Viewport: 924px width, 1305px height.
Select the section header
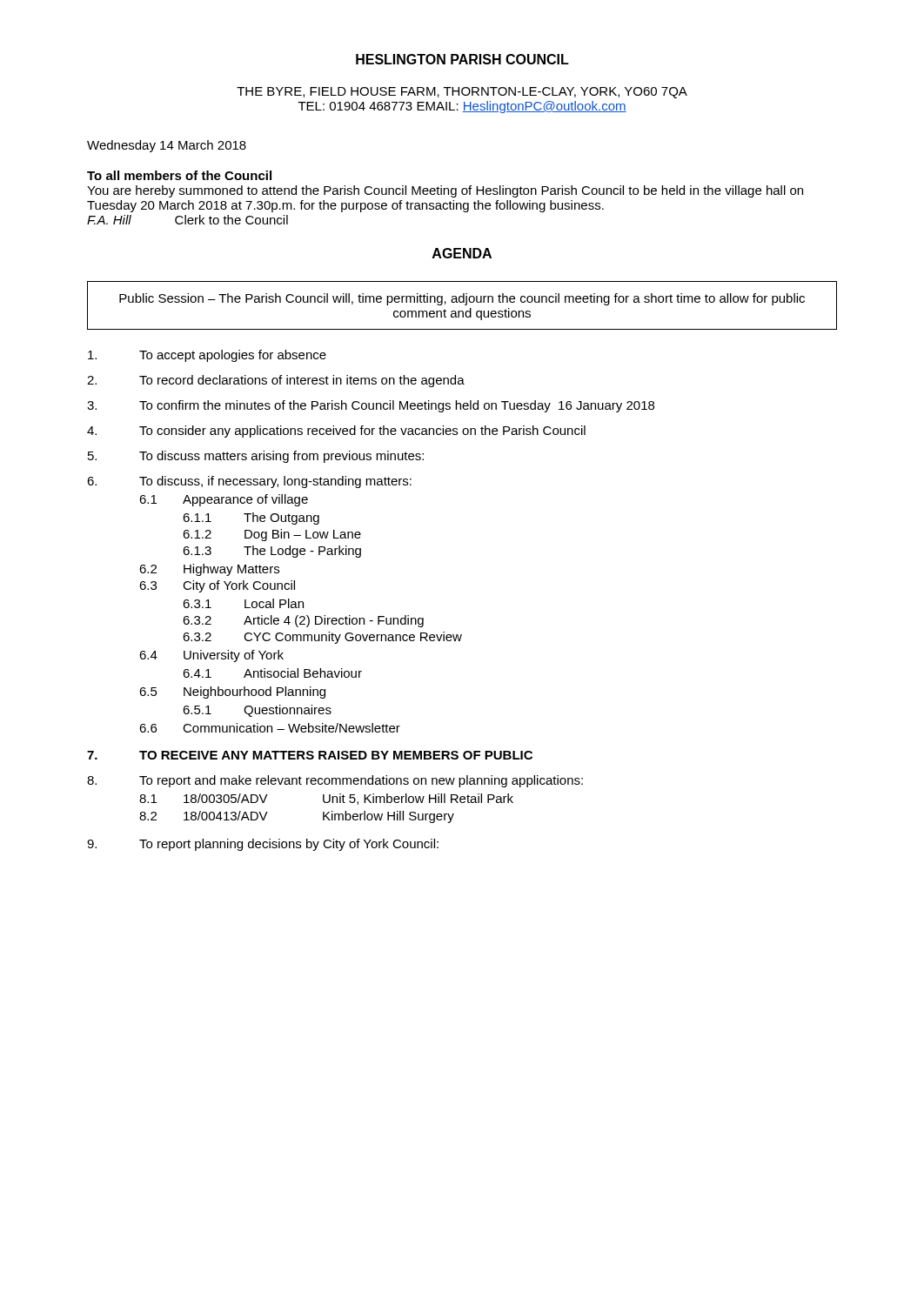(462, 254)
